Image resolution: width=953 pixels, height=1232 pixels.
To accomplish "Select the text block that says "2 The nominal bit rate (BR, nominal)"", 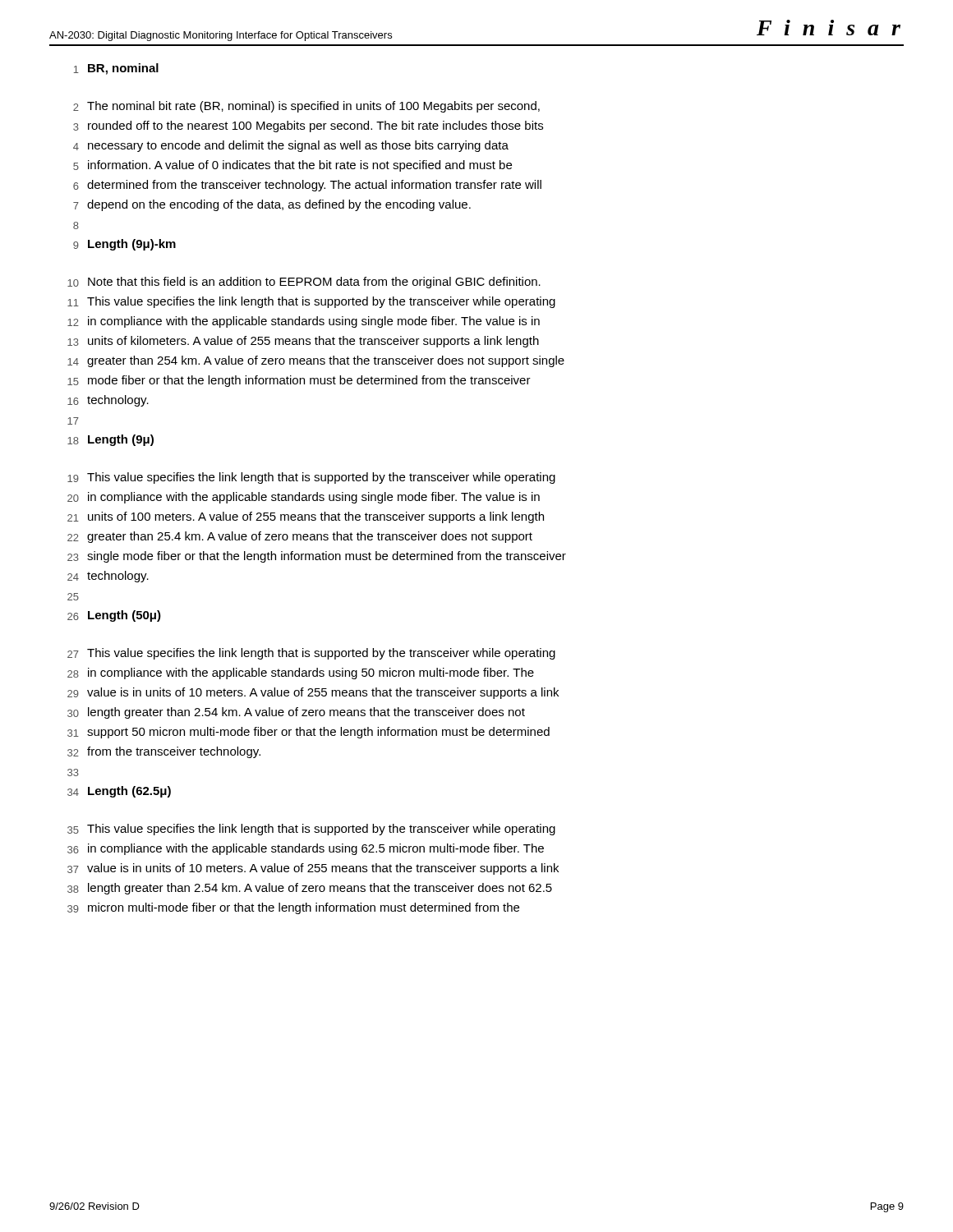I will [476, 156].
